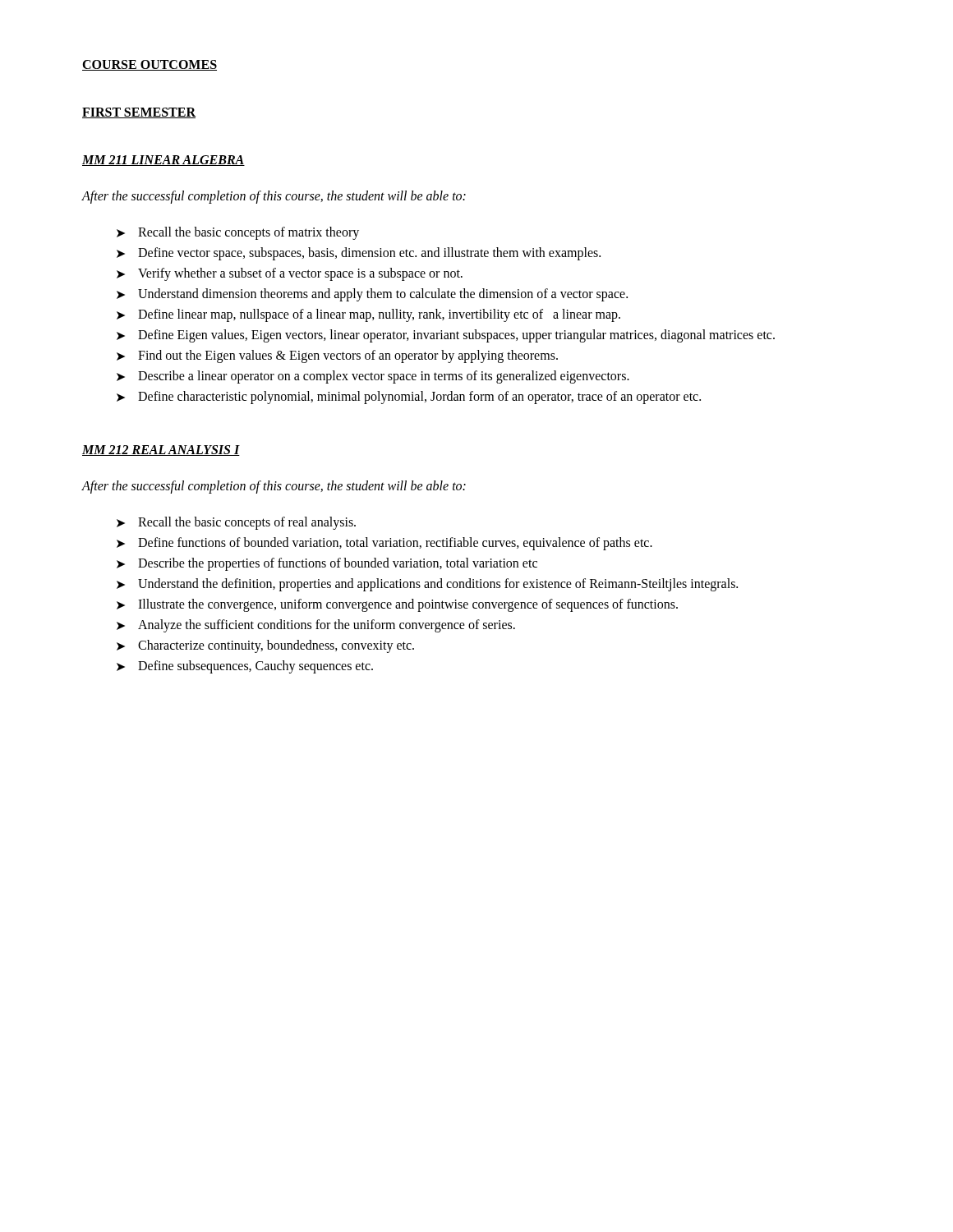953x1232 pixels.
Task: Find the block on this page that starts "➤ Find out"
Action: click(x=493, y=356)
